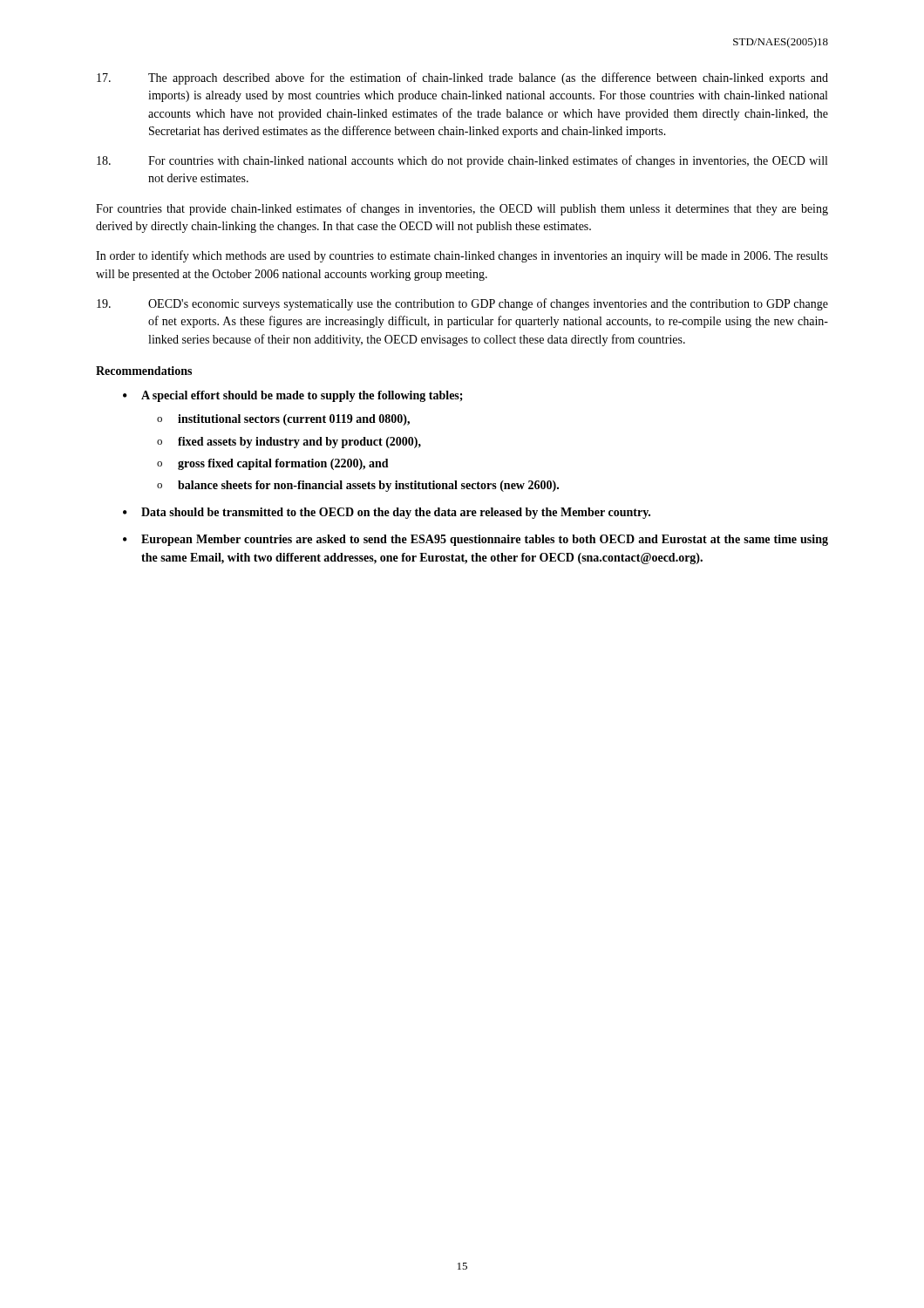
Task: Locate the block of text that opens with "OECD's economic surveys systematically use"
Action: [462, 322]
